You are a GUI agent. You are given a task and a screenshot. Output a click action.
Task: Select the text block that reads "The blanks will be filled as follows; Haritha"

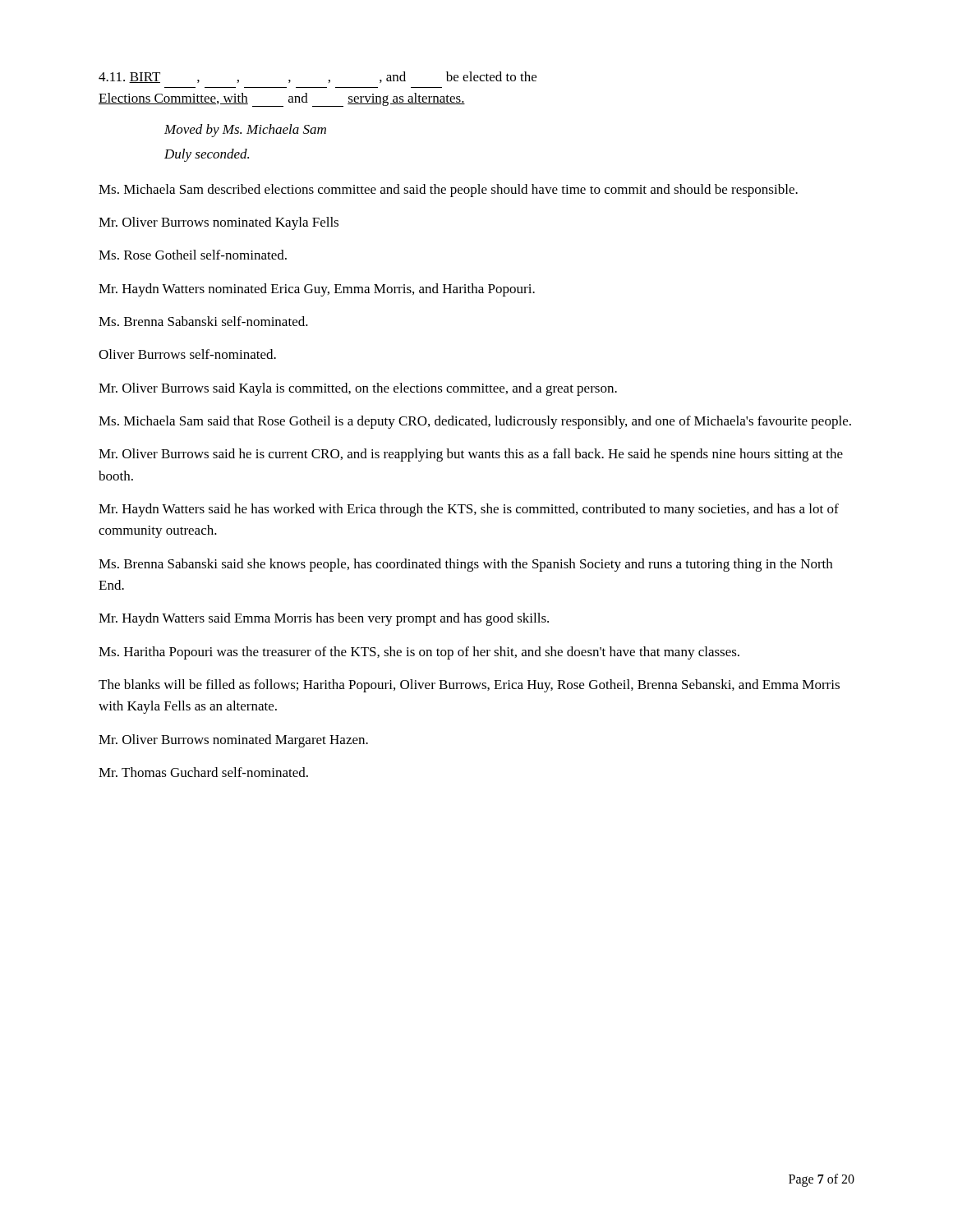tap(469, 695)
